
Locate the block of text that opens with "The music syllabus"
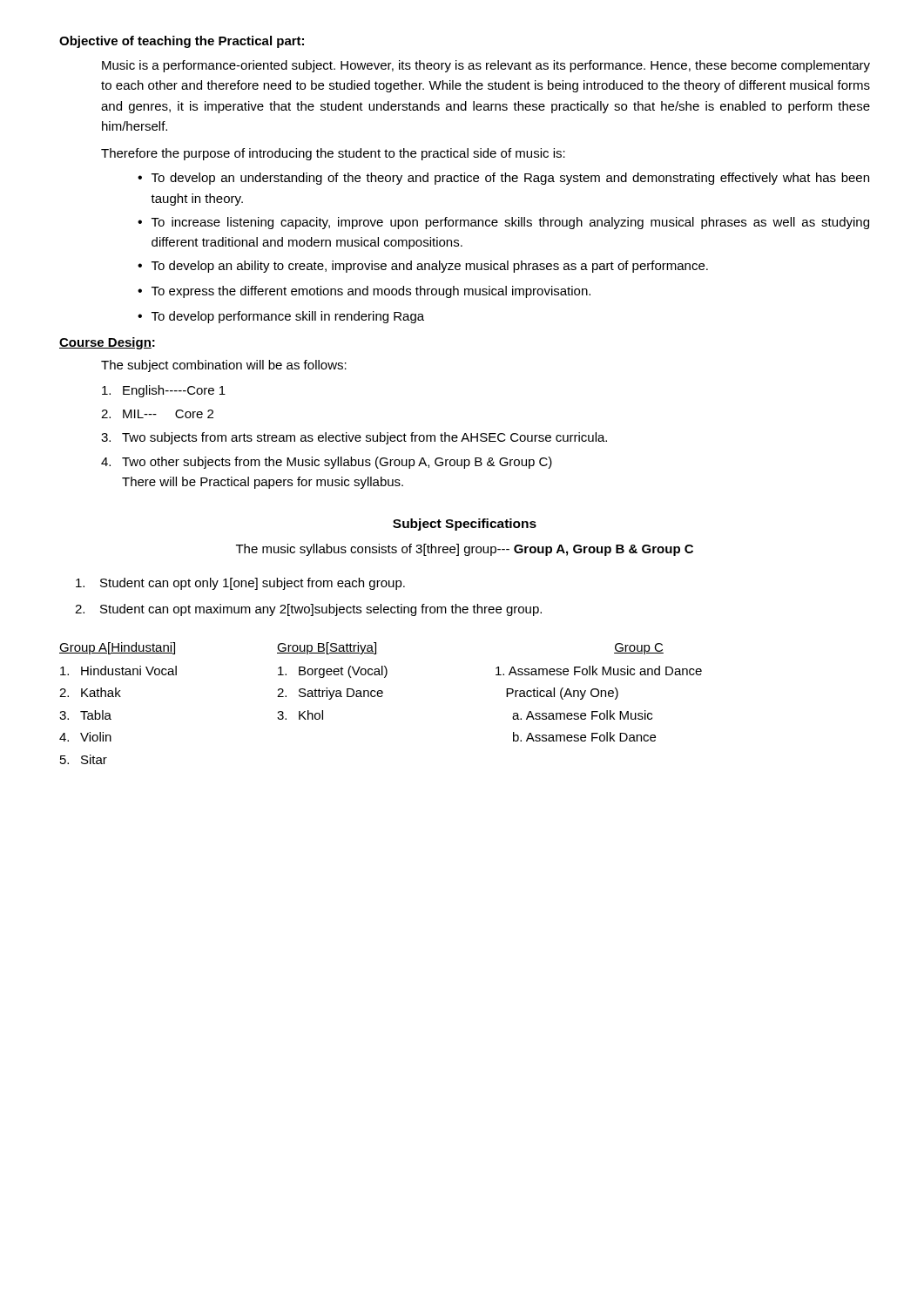tap(465, 549)
